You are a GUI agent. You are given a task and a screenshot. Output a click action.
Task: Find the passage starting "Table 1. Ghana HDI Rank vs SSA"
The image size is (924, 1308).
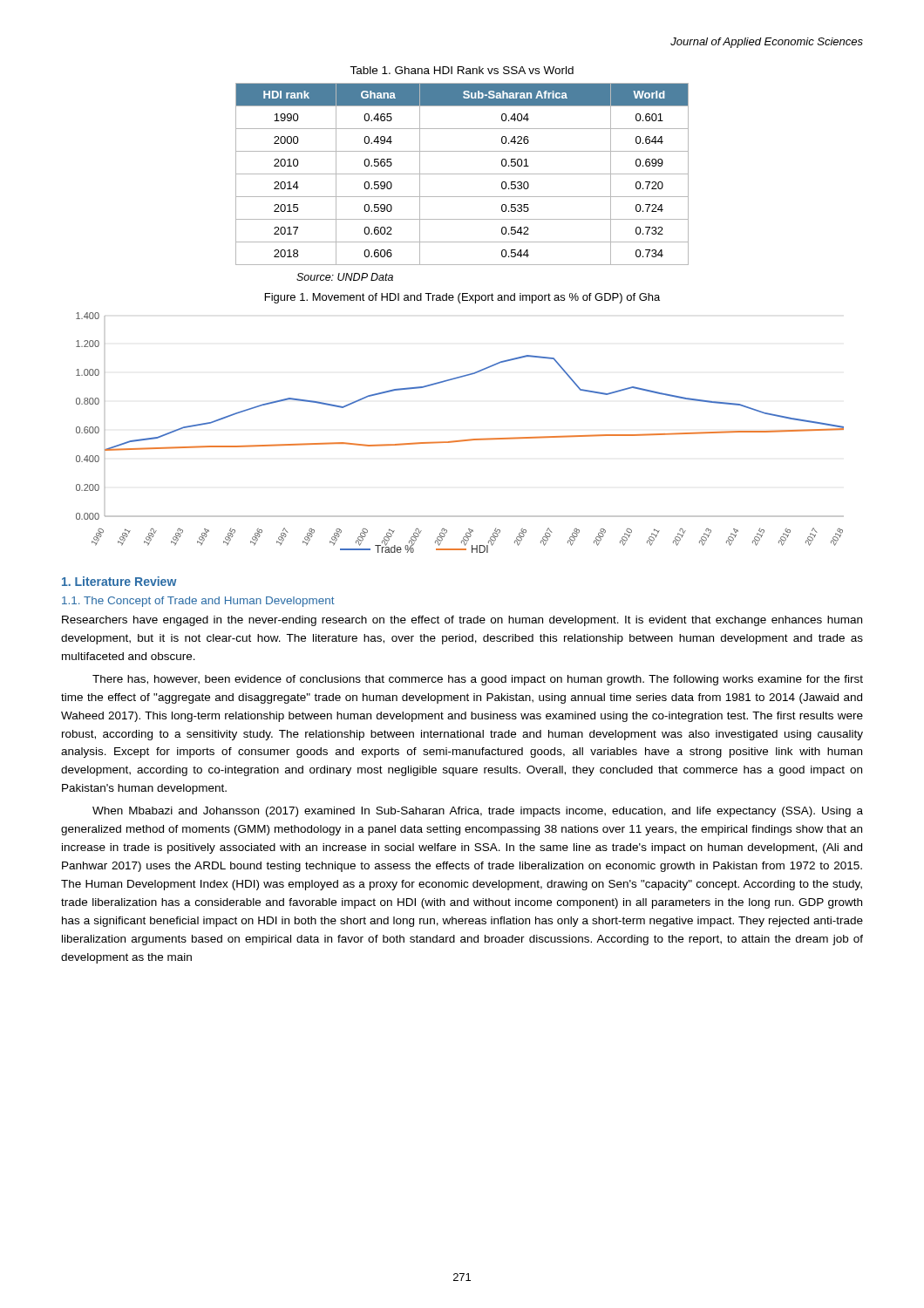462,70
